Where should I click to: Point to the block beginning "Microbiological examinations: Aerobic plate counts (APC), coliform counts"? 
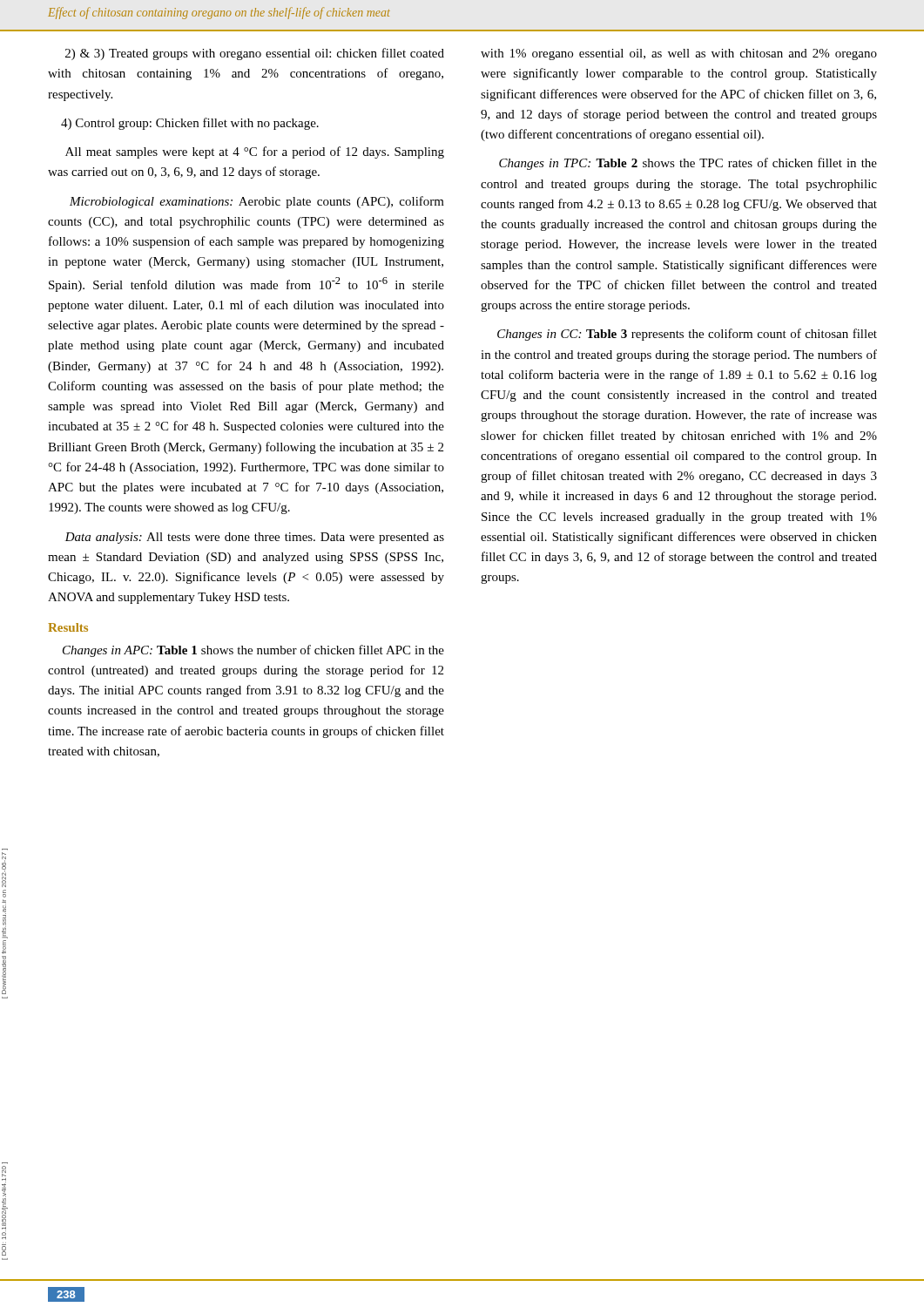click(x=246, y=354)
